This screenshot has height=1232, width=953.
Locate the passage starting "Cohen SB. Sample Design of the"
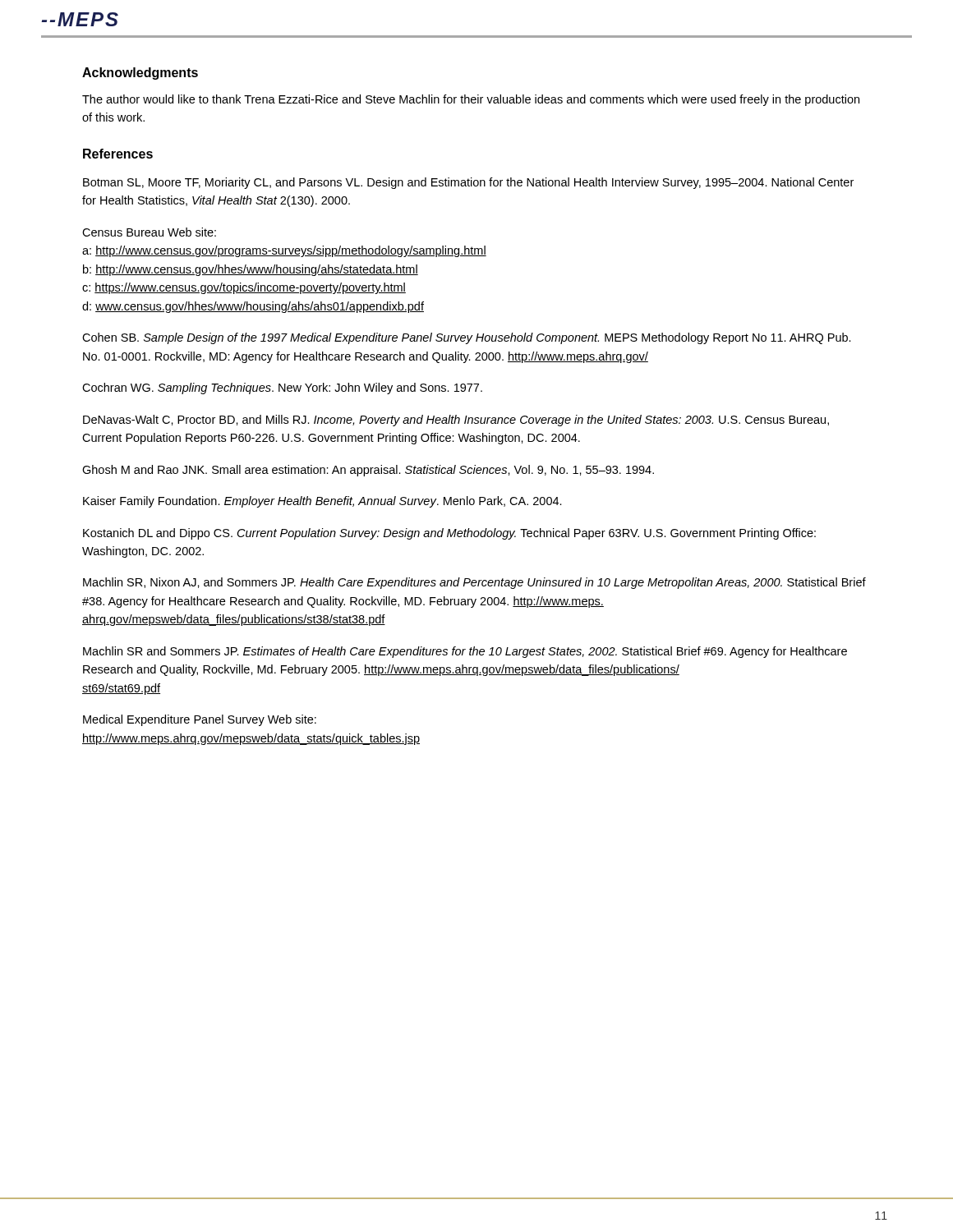pos(467,347)
